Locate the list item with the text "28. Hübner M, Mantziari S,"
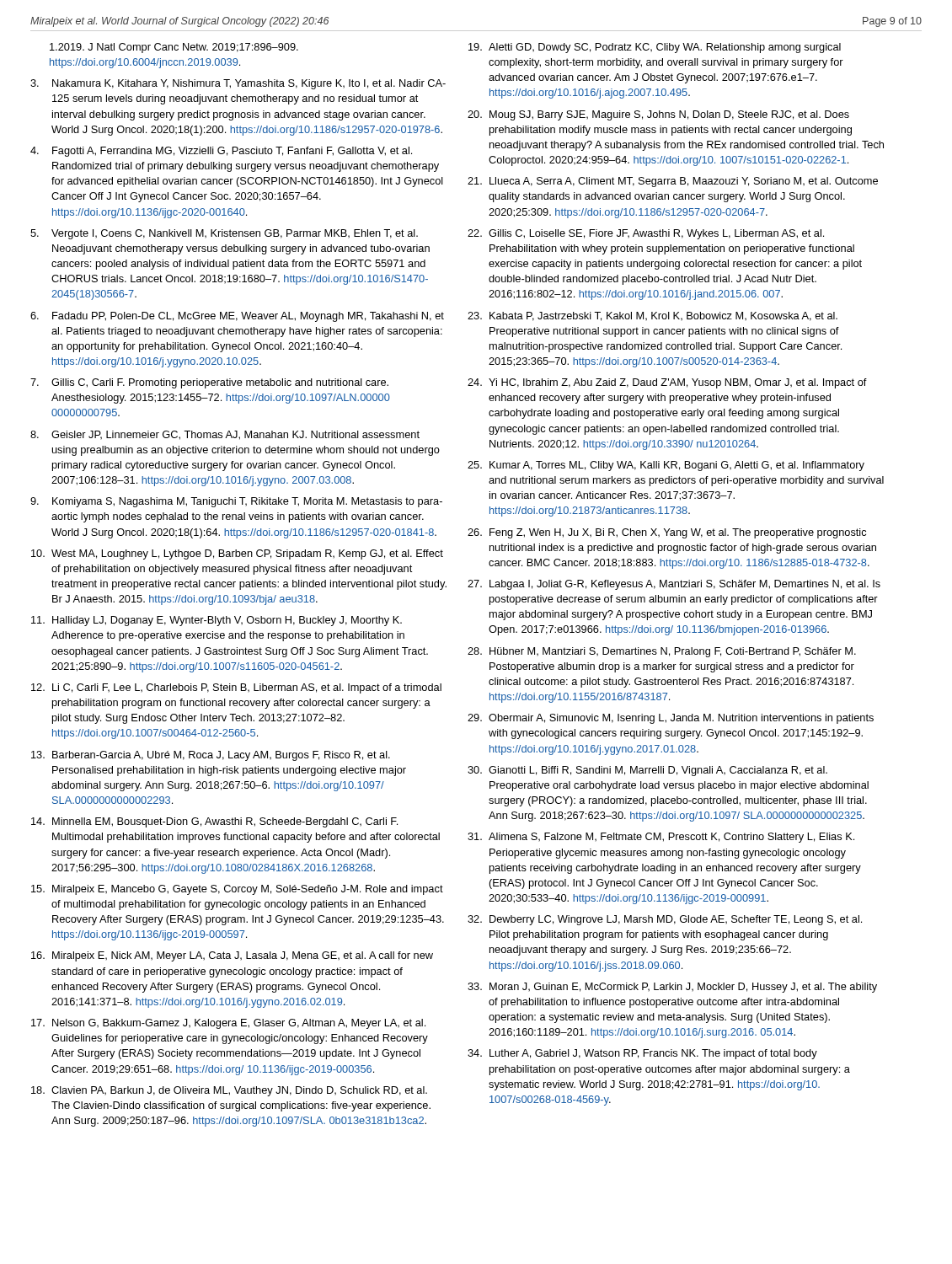The width and height of the screenshot is (952, 1264). pyautogui.click(x=676, y=674)
